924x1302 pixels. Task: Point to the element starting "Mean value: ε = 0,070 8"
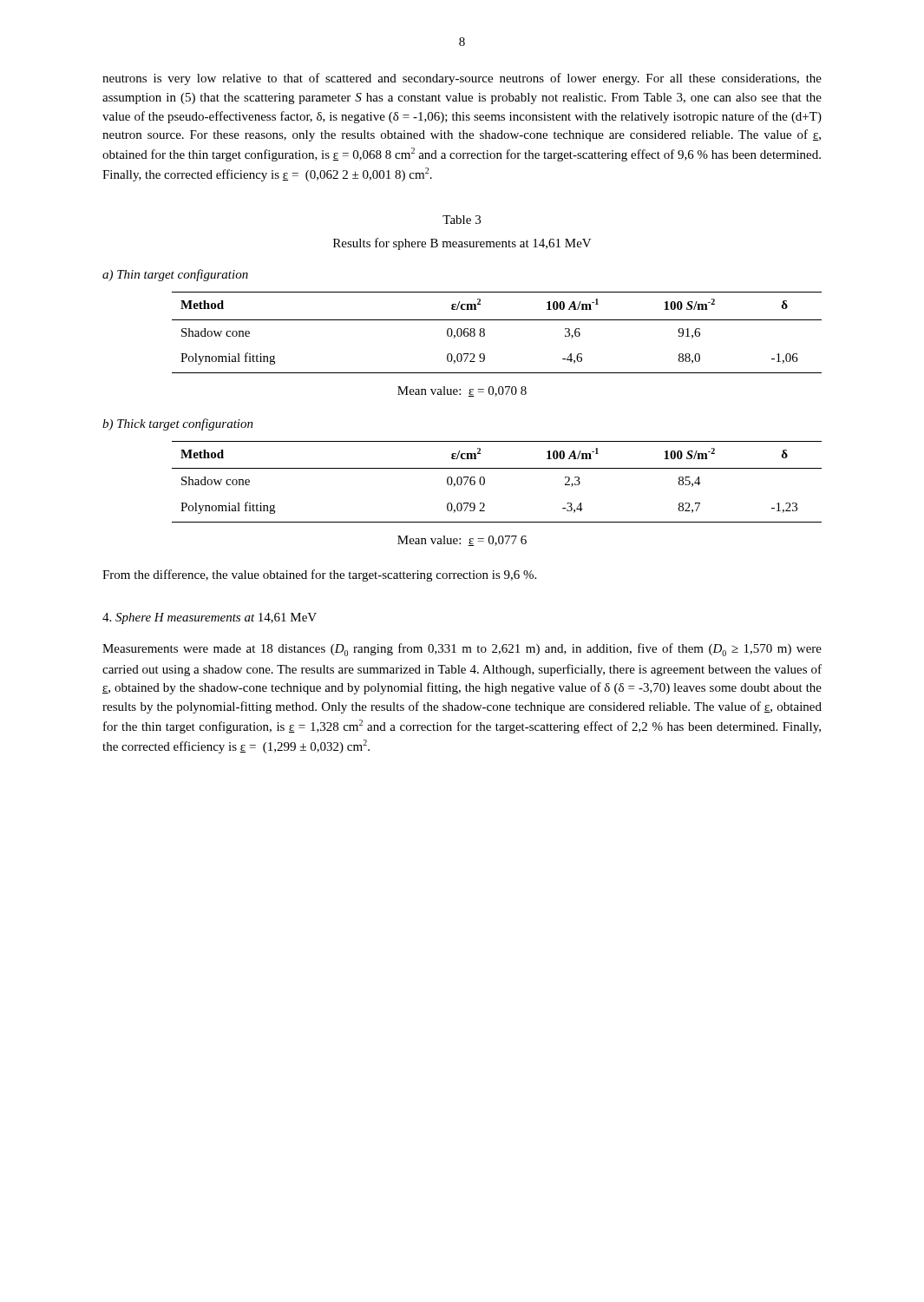pos(462,391)
